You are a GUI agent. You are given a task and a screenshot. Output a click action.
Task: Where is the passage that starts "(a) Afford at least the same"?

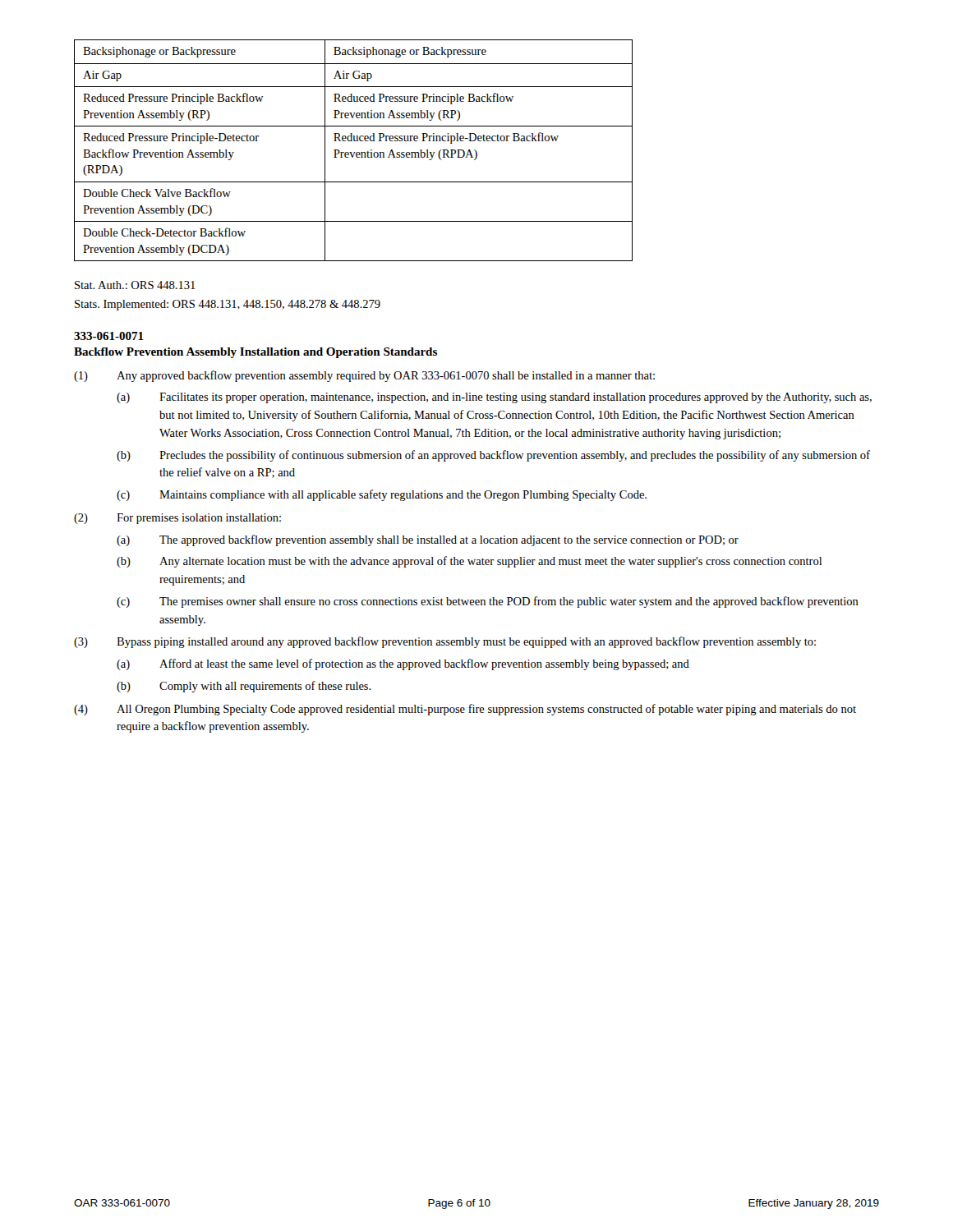pos(498,664)
